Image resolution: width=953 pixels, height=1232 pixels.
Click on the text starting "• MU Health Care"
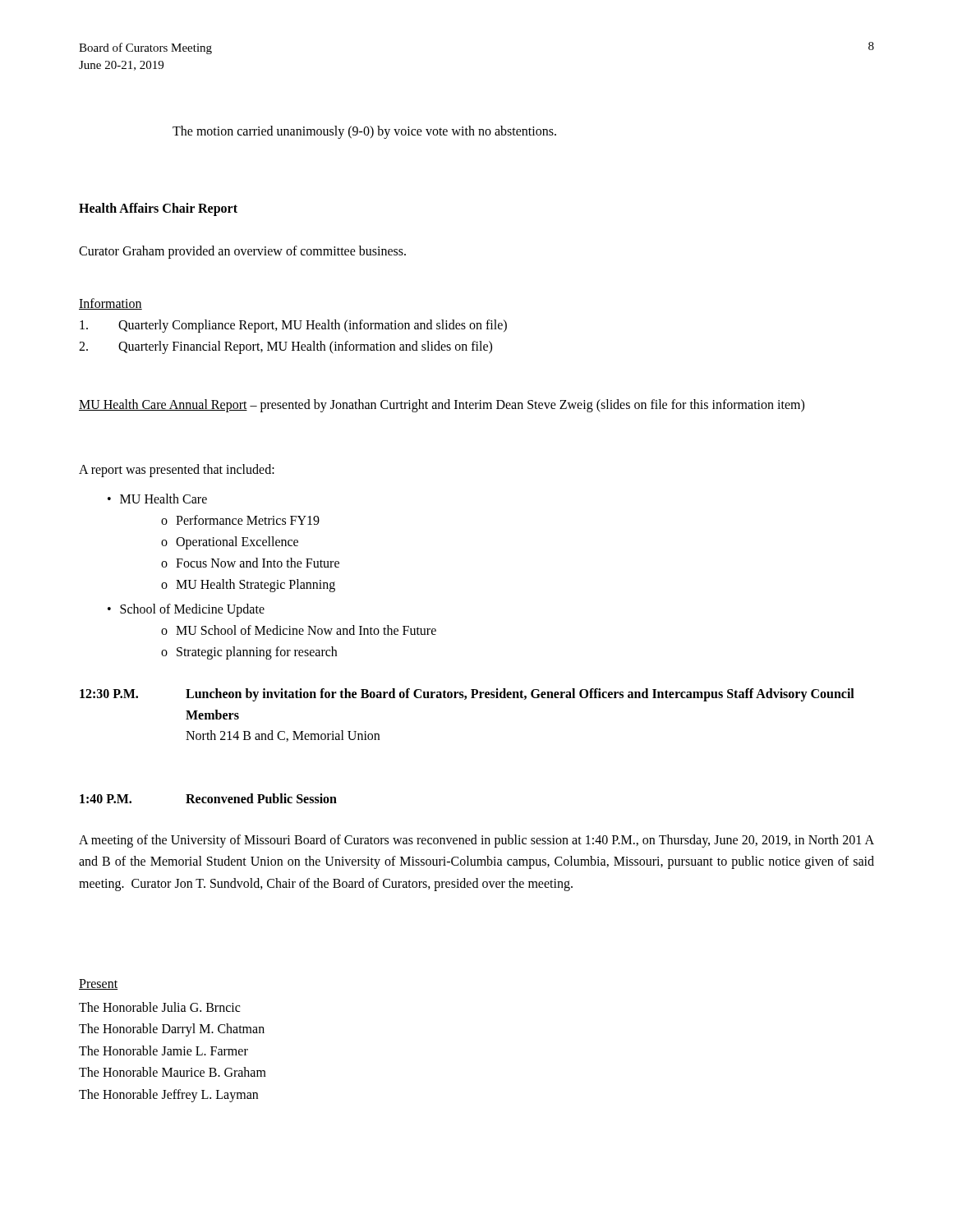pyautogui.click(x=157, y=499)
